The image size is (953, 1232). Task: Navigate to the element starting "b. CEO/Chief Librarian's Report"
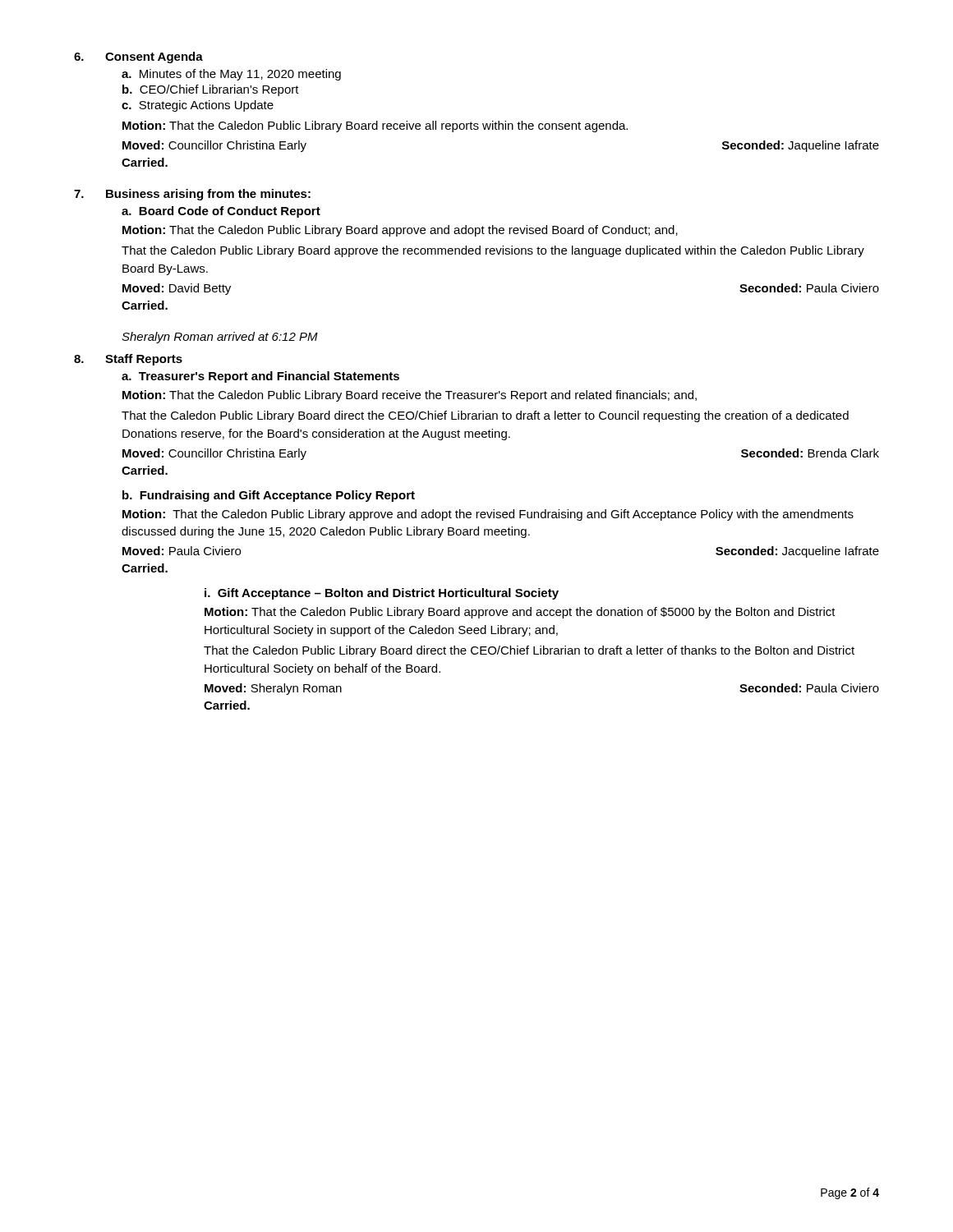[210, 89]
